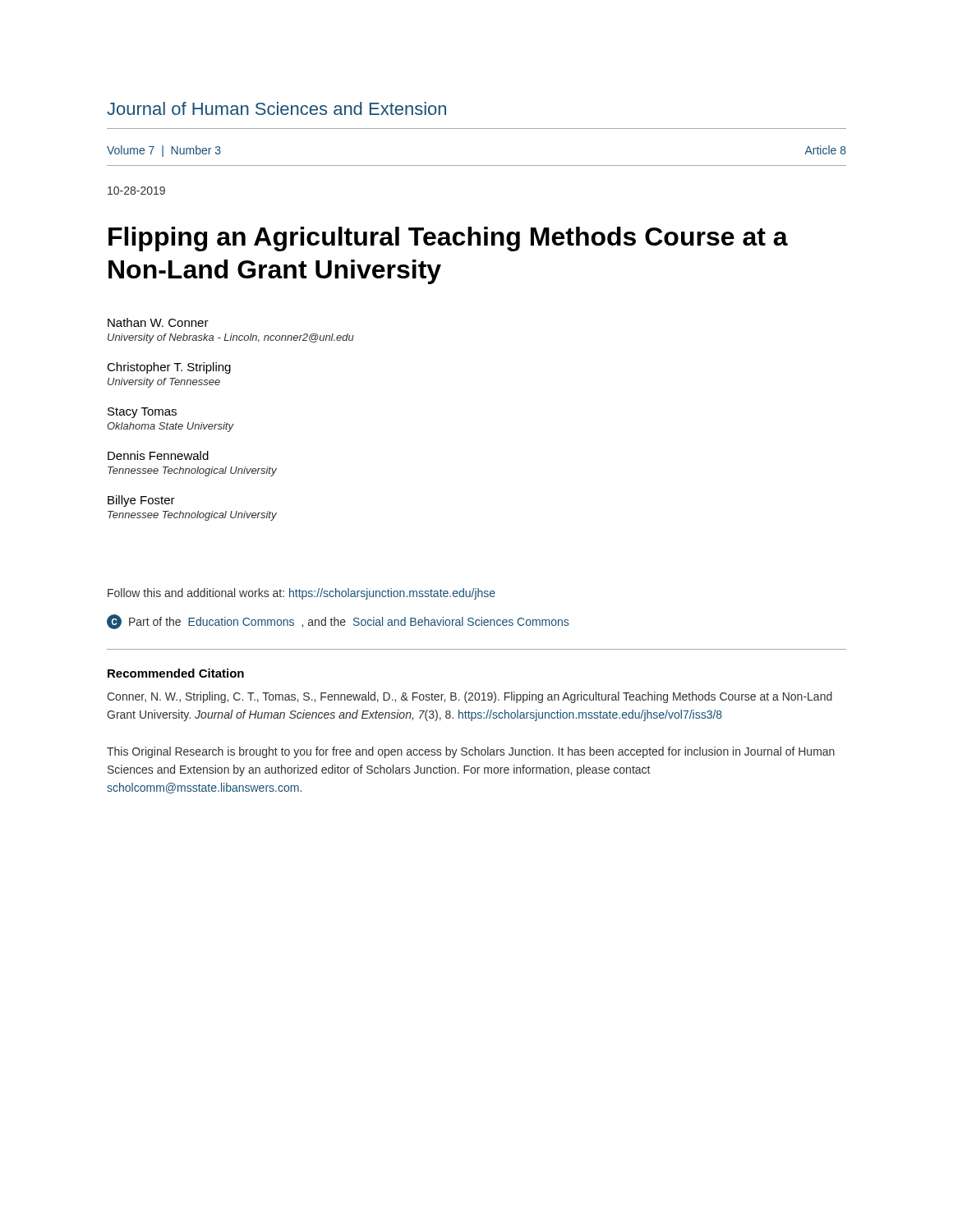Locate the block of text that opens with "This Original Research"
Image resolution: width=953 pixels, height=1232 pixels.
[x=471, y=770]
